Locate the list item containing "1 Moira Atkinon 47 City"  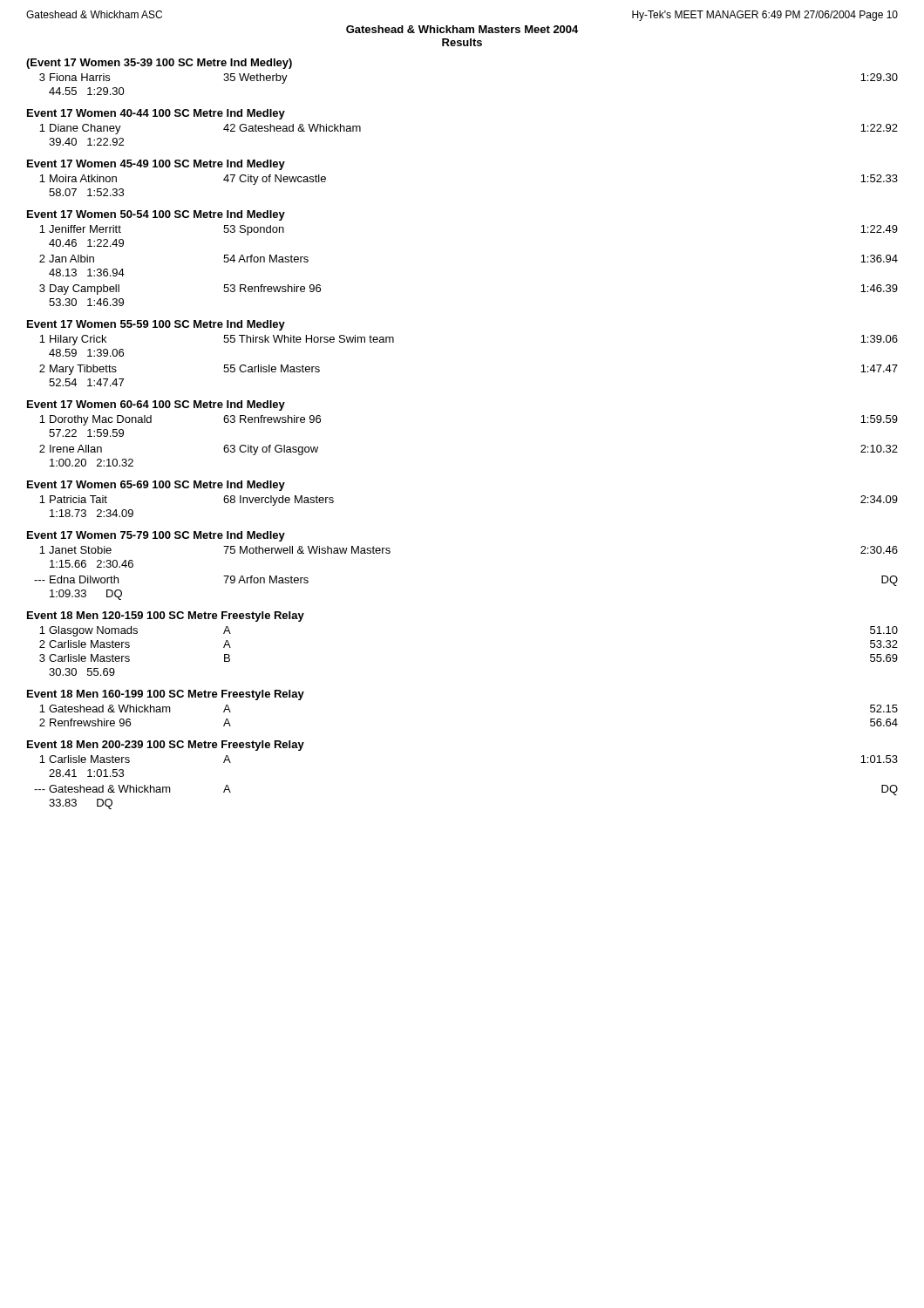(x=75, y=179)
